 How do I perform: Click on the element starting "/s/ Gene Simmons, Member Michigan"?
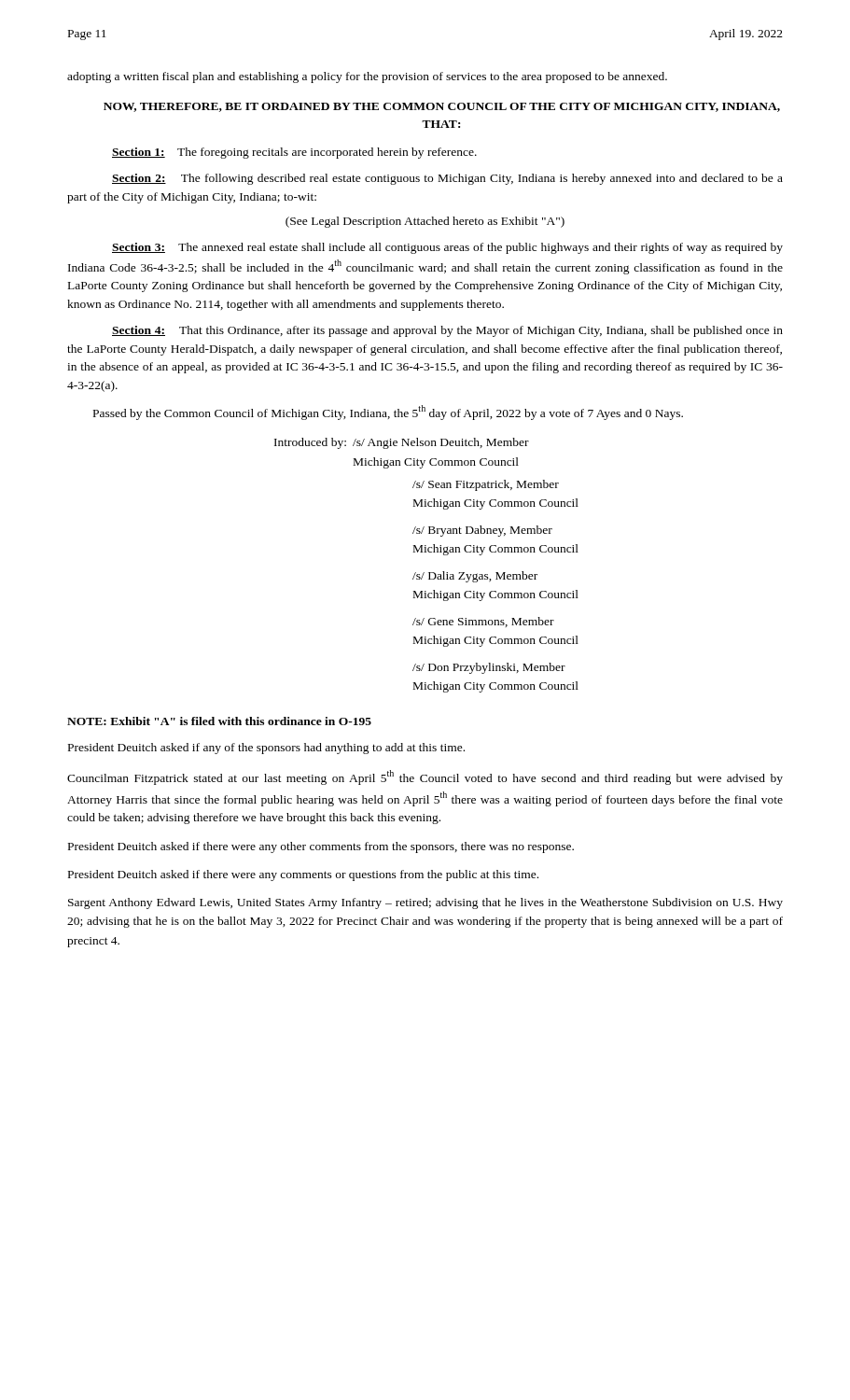[496, 631]
